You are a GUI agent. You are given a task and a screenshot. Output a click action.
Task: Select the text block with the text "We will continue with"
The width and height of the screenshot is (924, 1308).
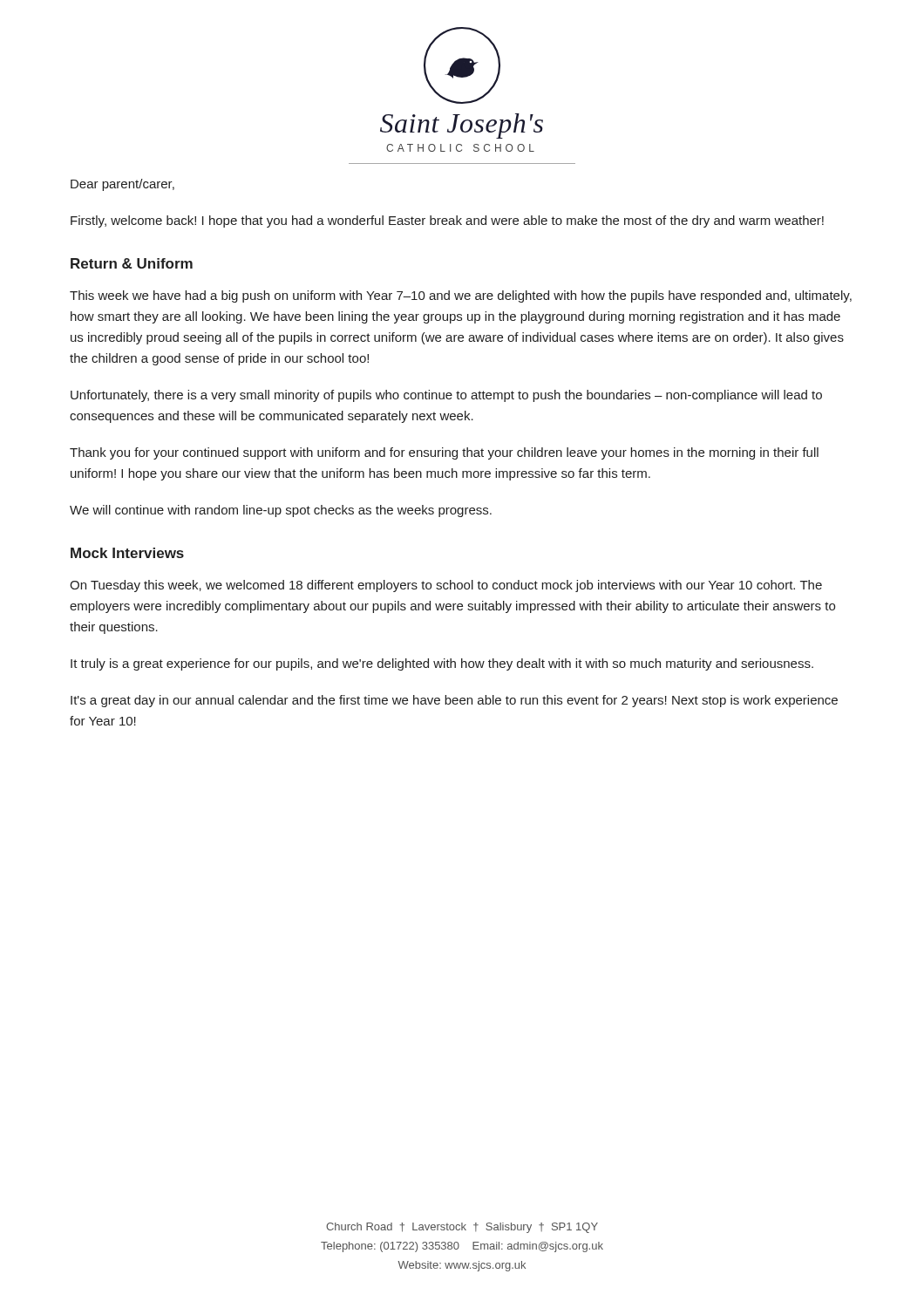[x=281, y=509]
